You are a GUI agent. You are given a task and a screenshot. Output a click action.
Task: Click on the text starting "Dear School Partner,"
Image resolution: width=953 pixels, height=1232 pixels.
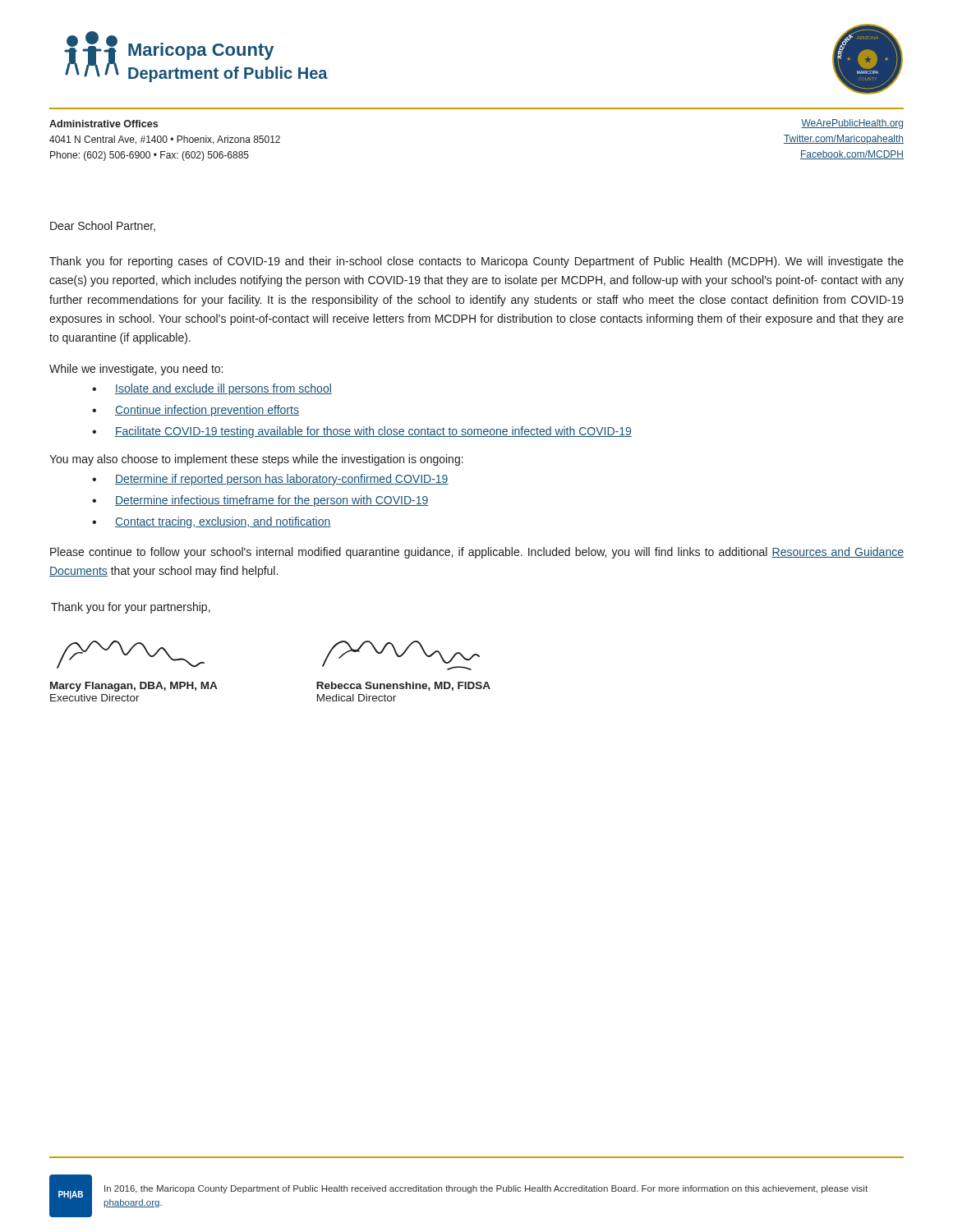point(103,226)
